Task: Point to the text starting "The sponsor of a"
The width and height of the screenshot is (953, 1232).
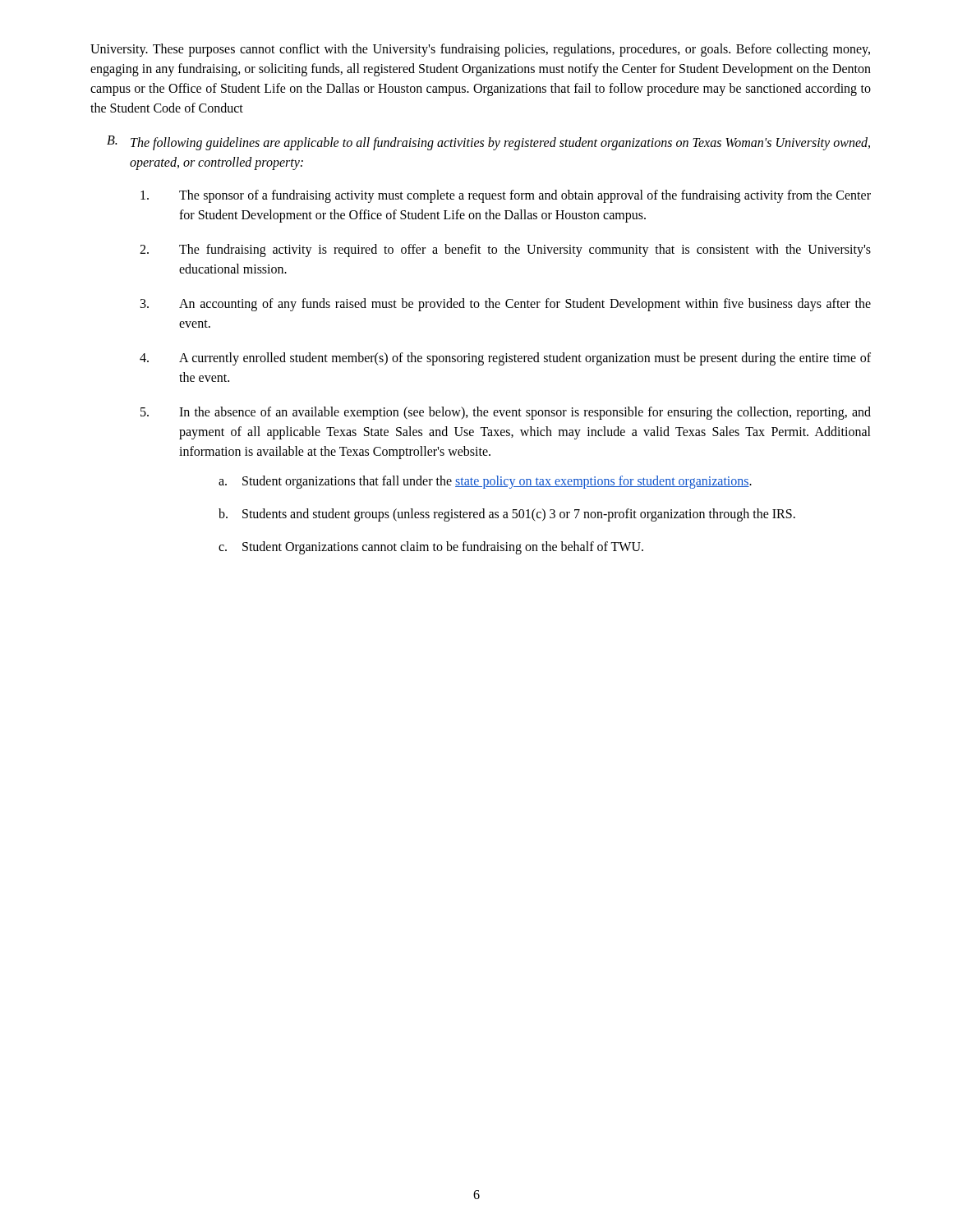Action: (x=505, y=205)
